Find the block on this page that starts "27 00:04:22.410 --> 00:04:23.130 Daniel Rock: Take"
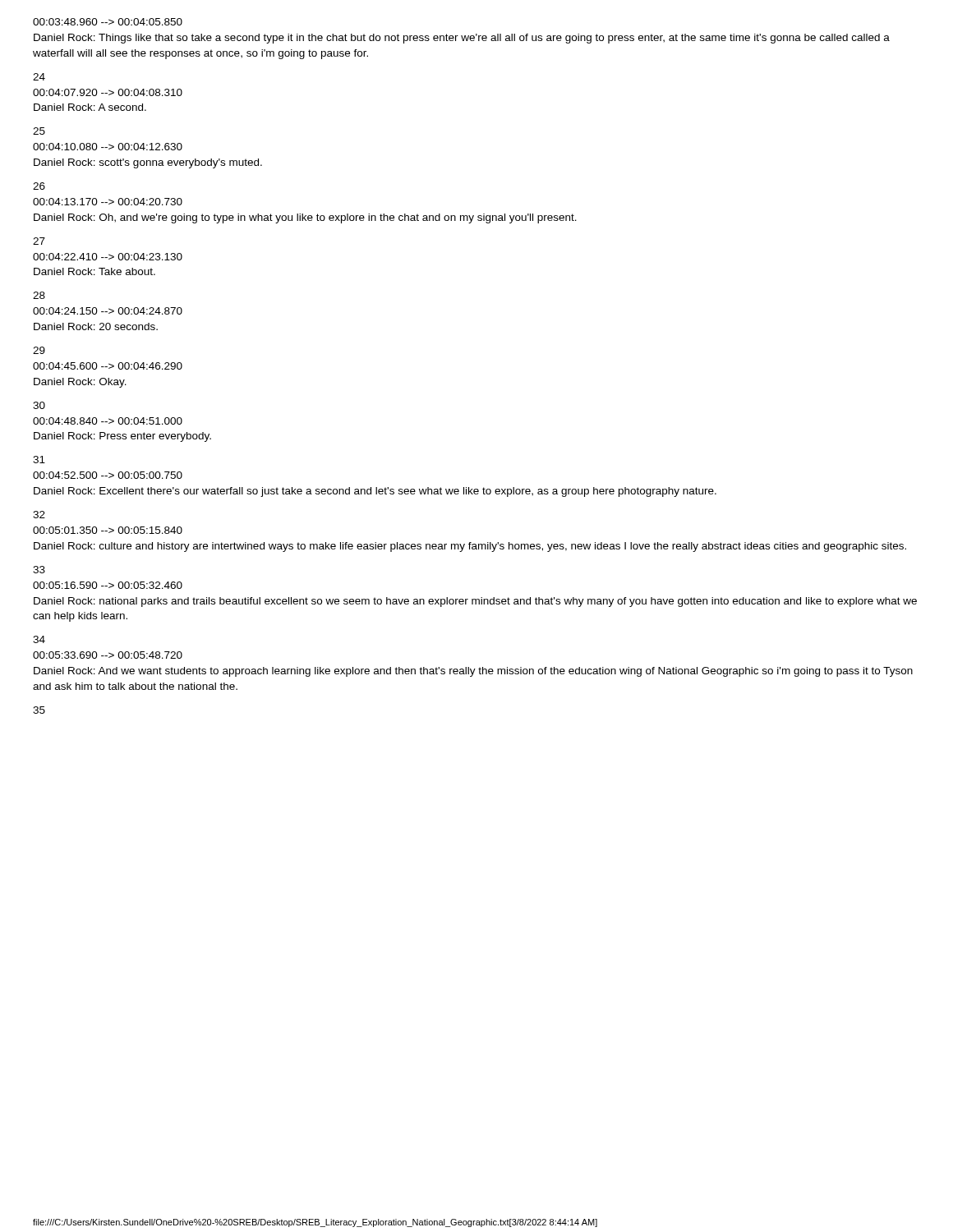Viewport: 953px width, 1232px height. [x=39, y=241]
